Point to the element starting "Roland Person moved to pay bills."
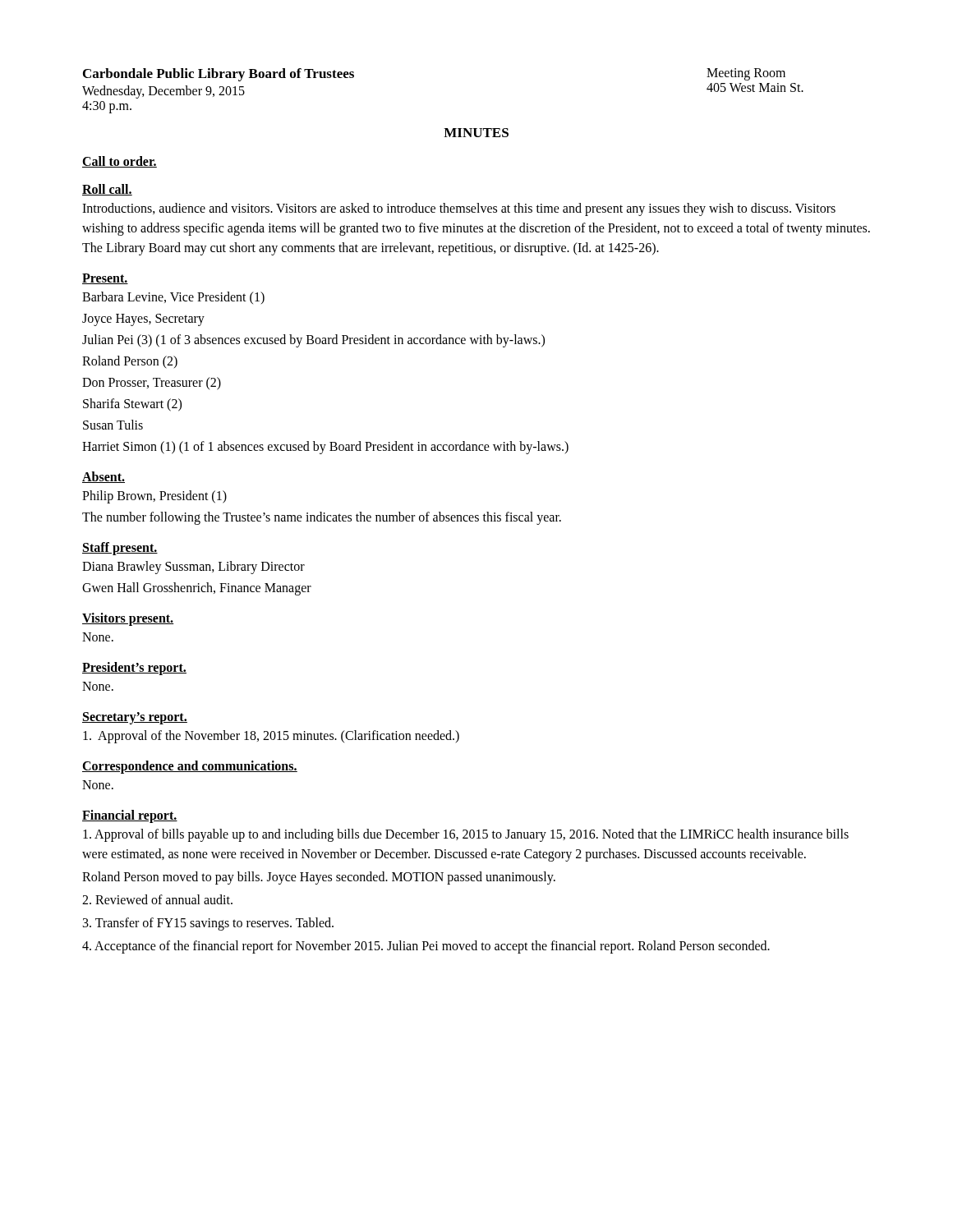This screenshot has width=953, height=1232. (319, 877)
